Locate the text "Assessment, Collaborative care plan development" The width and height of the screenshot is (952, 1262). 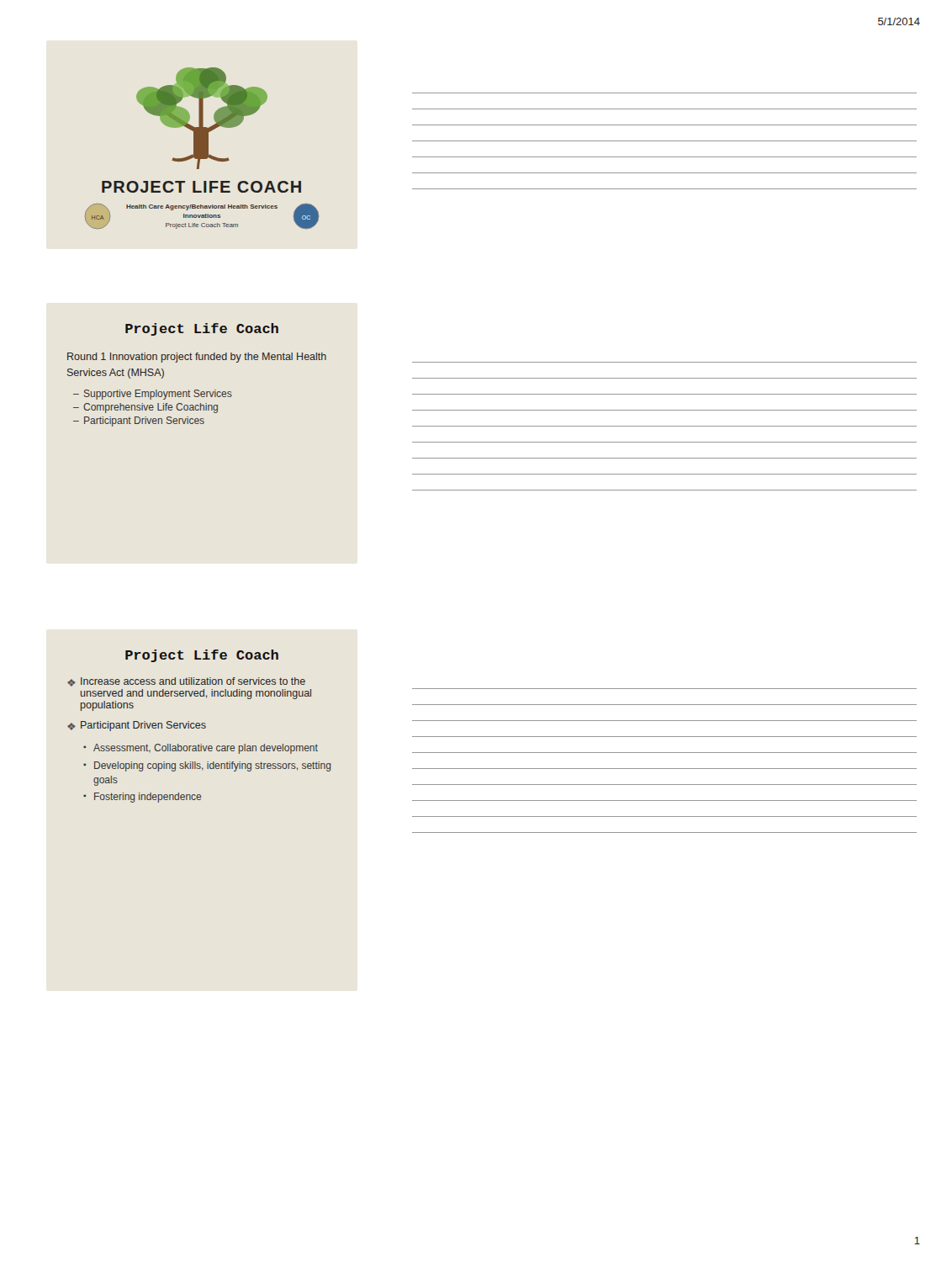pos(206,748)
